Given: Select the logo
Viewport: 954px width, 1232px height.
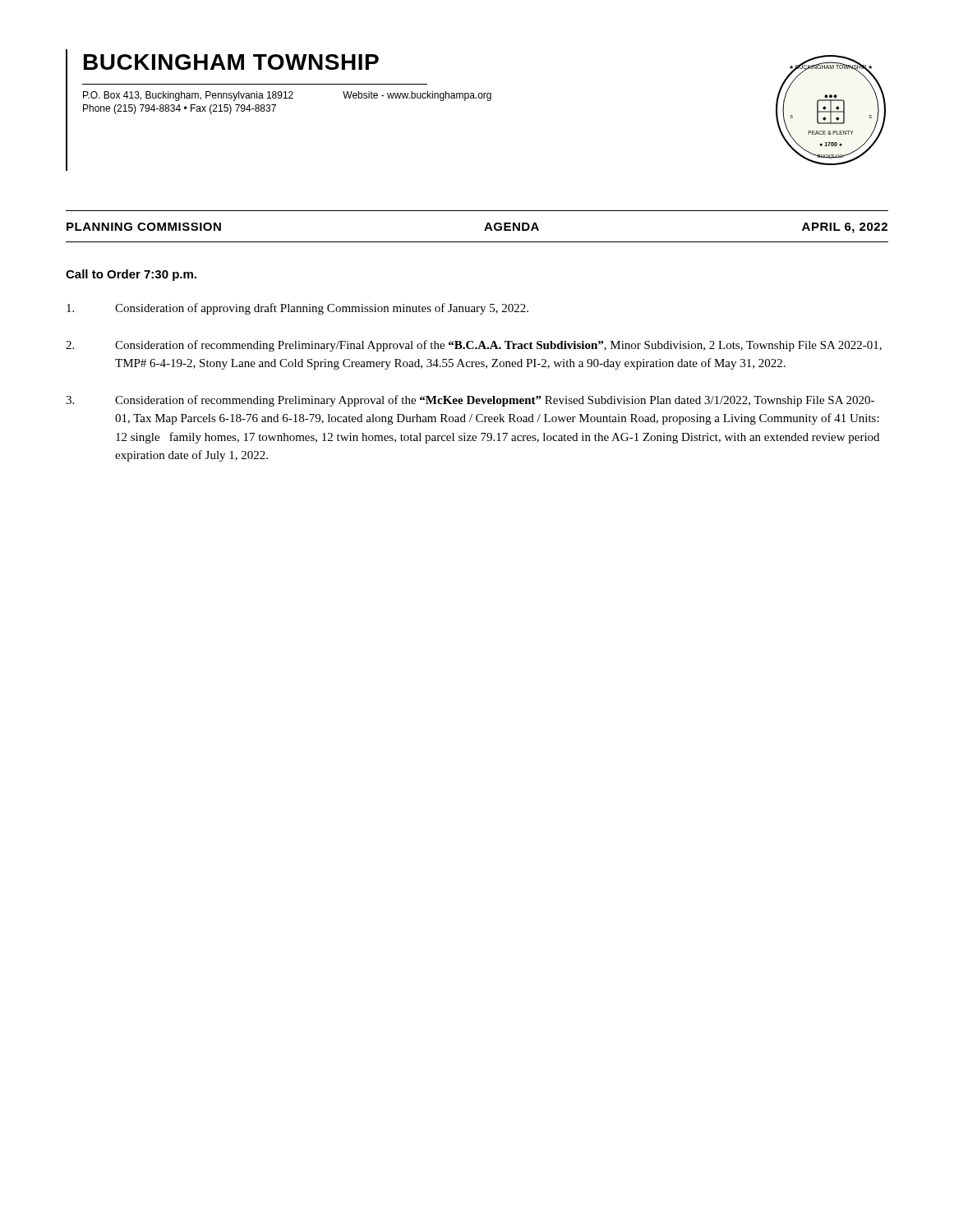Looking at the screenshot, I should 831,112.
